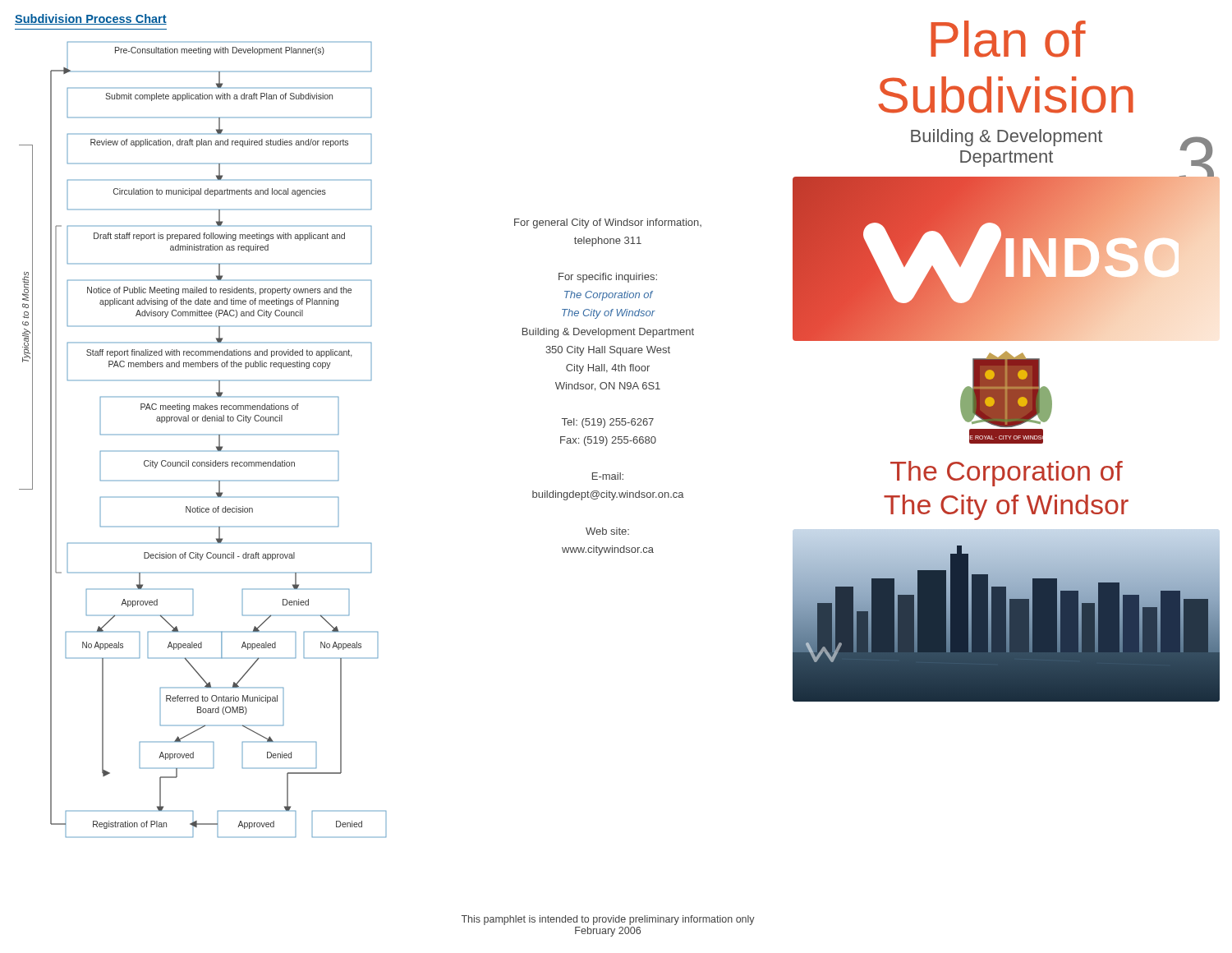Click on the title containing "Plan of Subdivision Building & DevelopmentDepartment"
Screen dimensions: 953x1232
[x=1006, y=89]
